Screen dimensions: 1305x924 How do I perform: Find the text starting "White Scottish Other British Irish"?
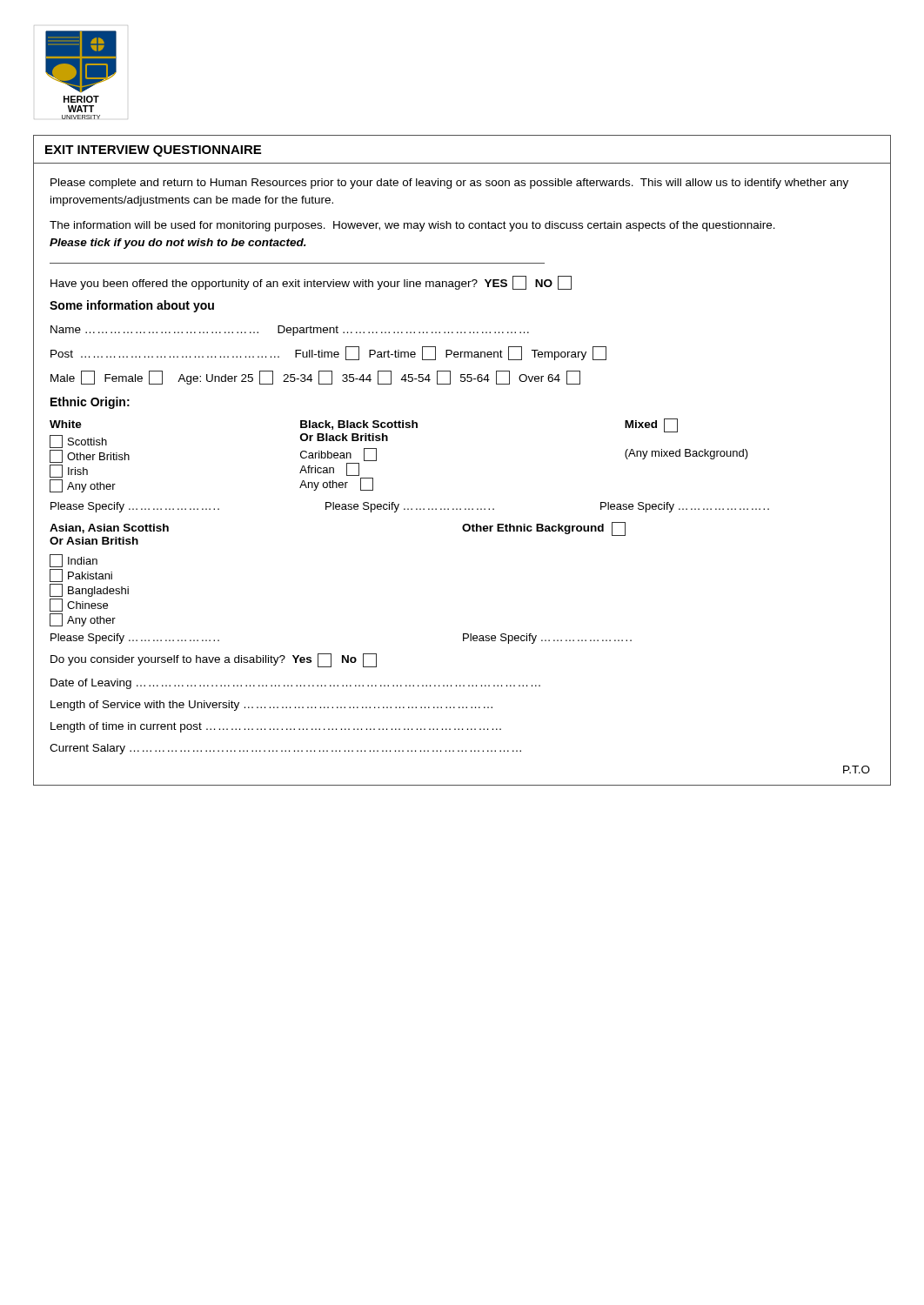[x=671, y=456]
